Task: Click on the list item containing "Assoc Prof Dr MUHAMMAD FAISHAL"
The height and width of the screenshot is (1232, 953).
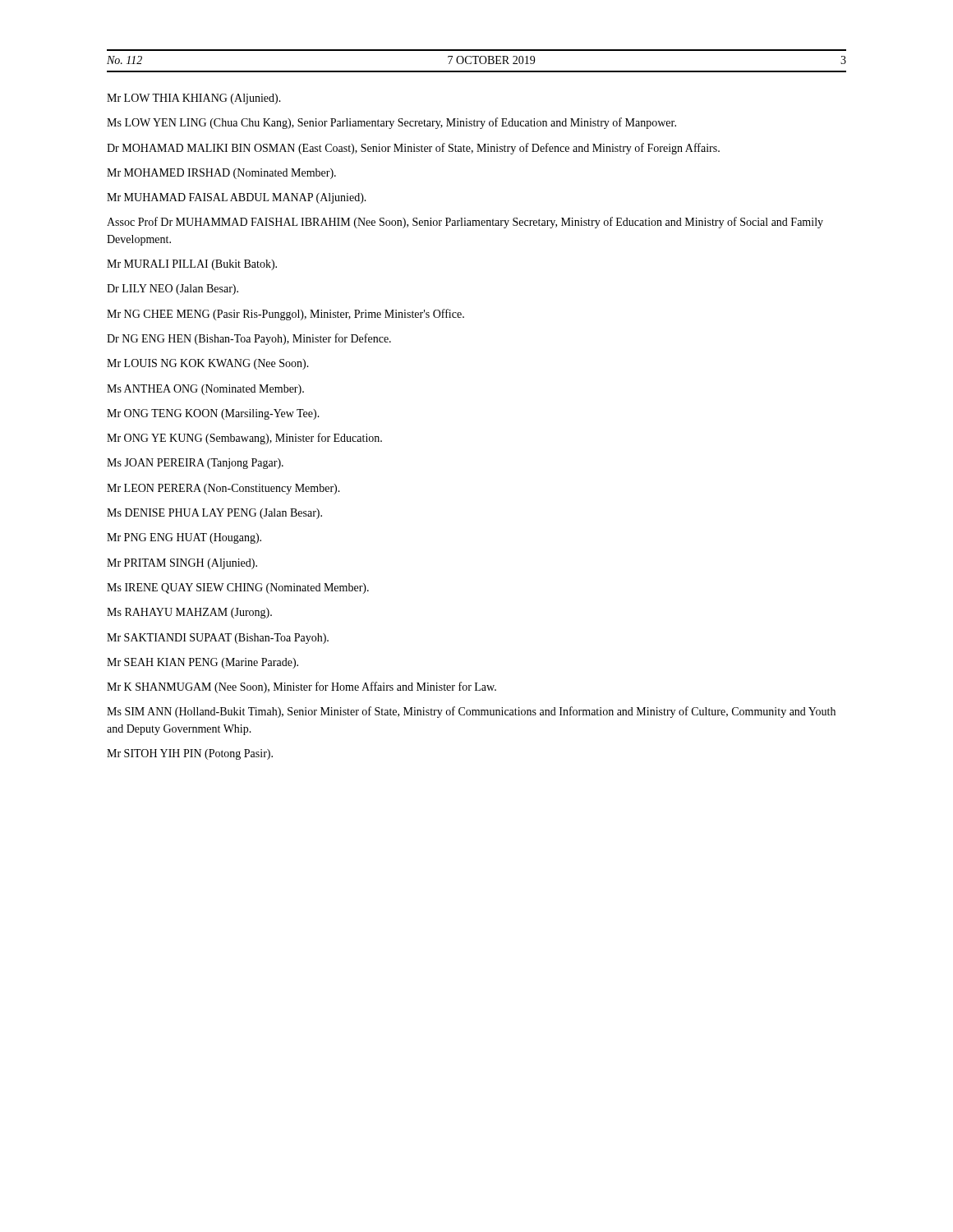Action: (465, 231)
